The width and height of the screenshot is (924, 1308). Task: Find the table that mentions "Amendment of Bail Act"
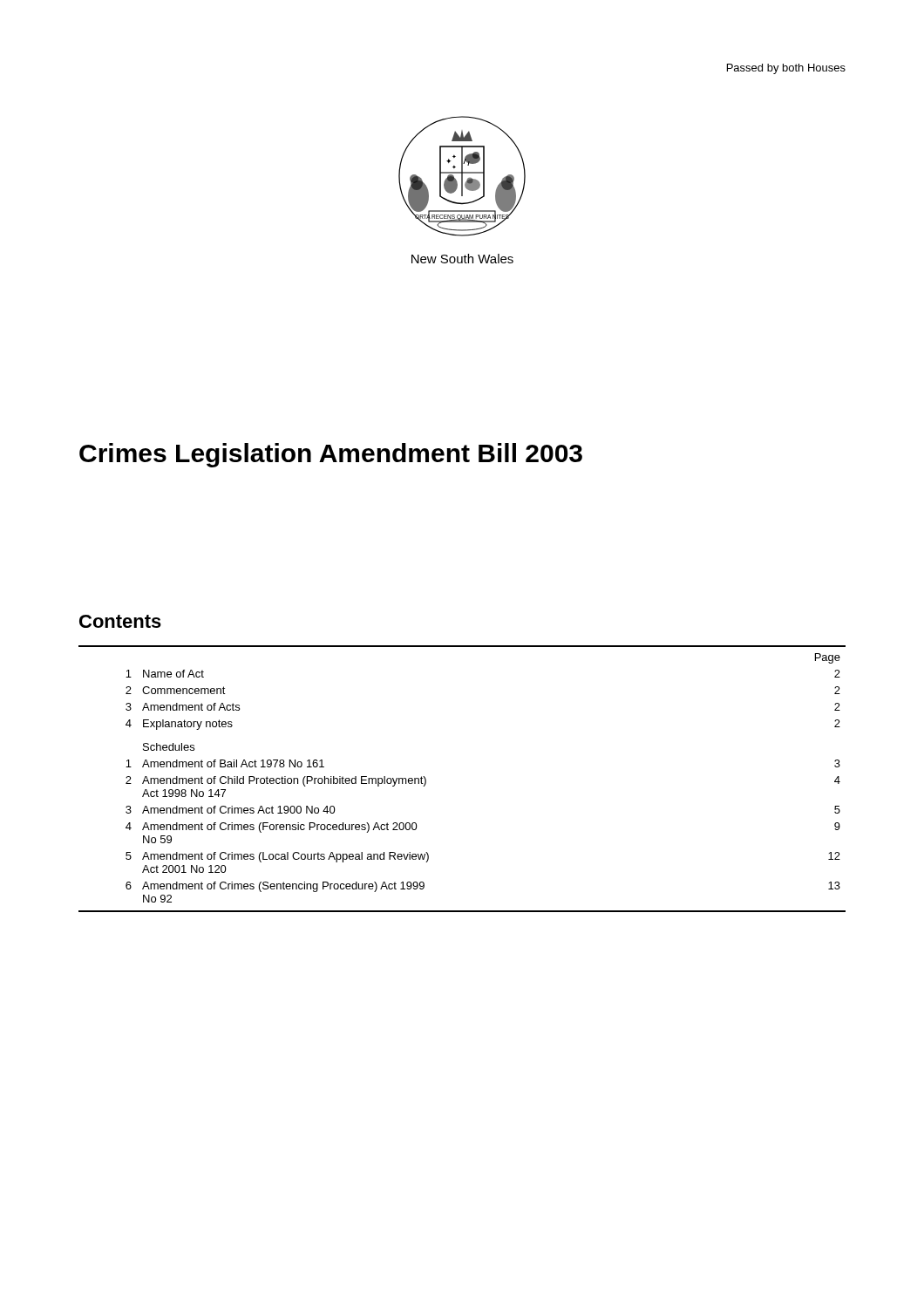462,779
